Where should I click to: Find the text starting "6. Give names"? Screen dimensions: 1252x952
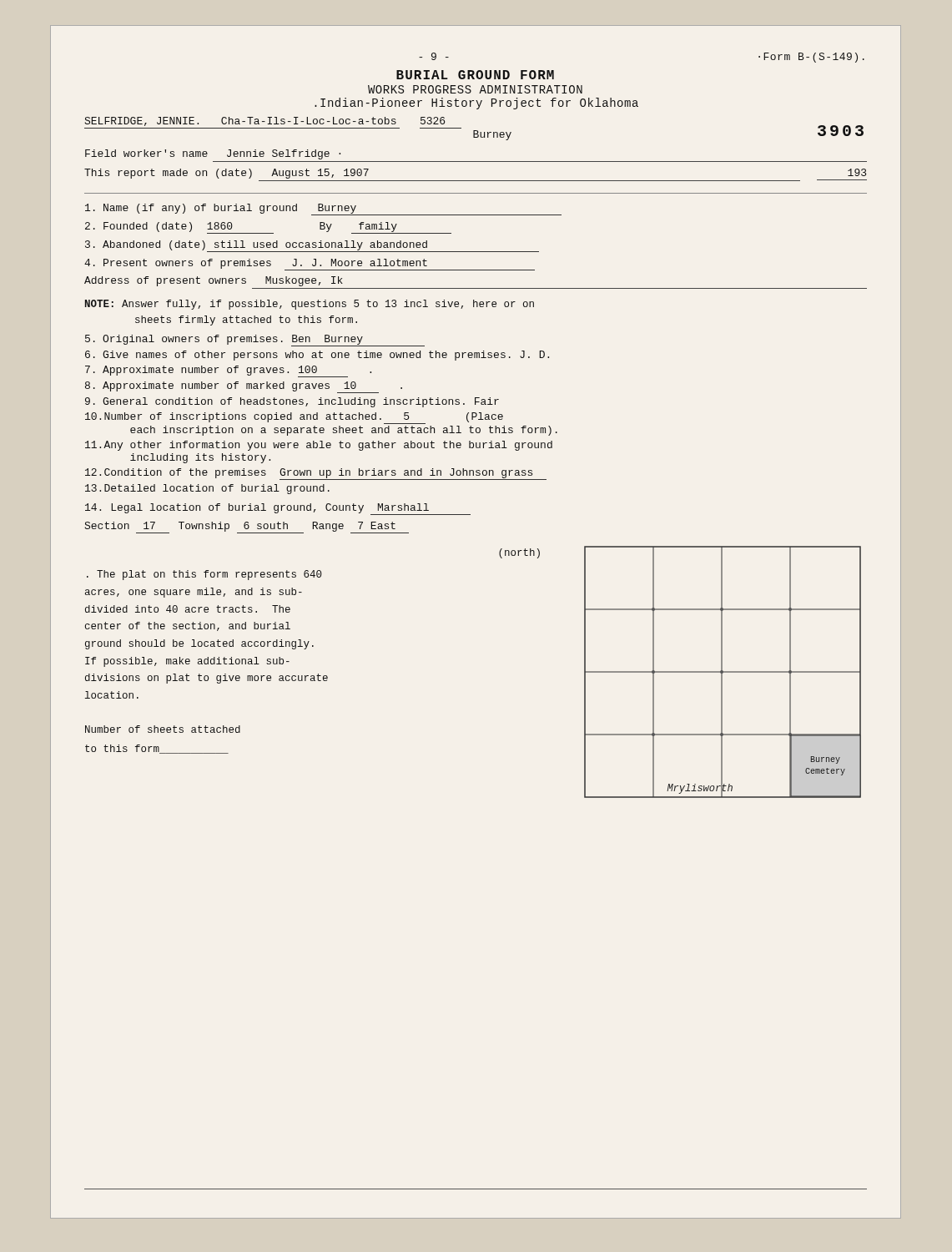[476, 355]
